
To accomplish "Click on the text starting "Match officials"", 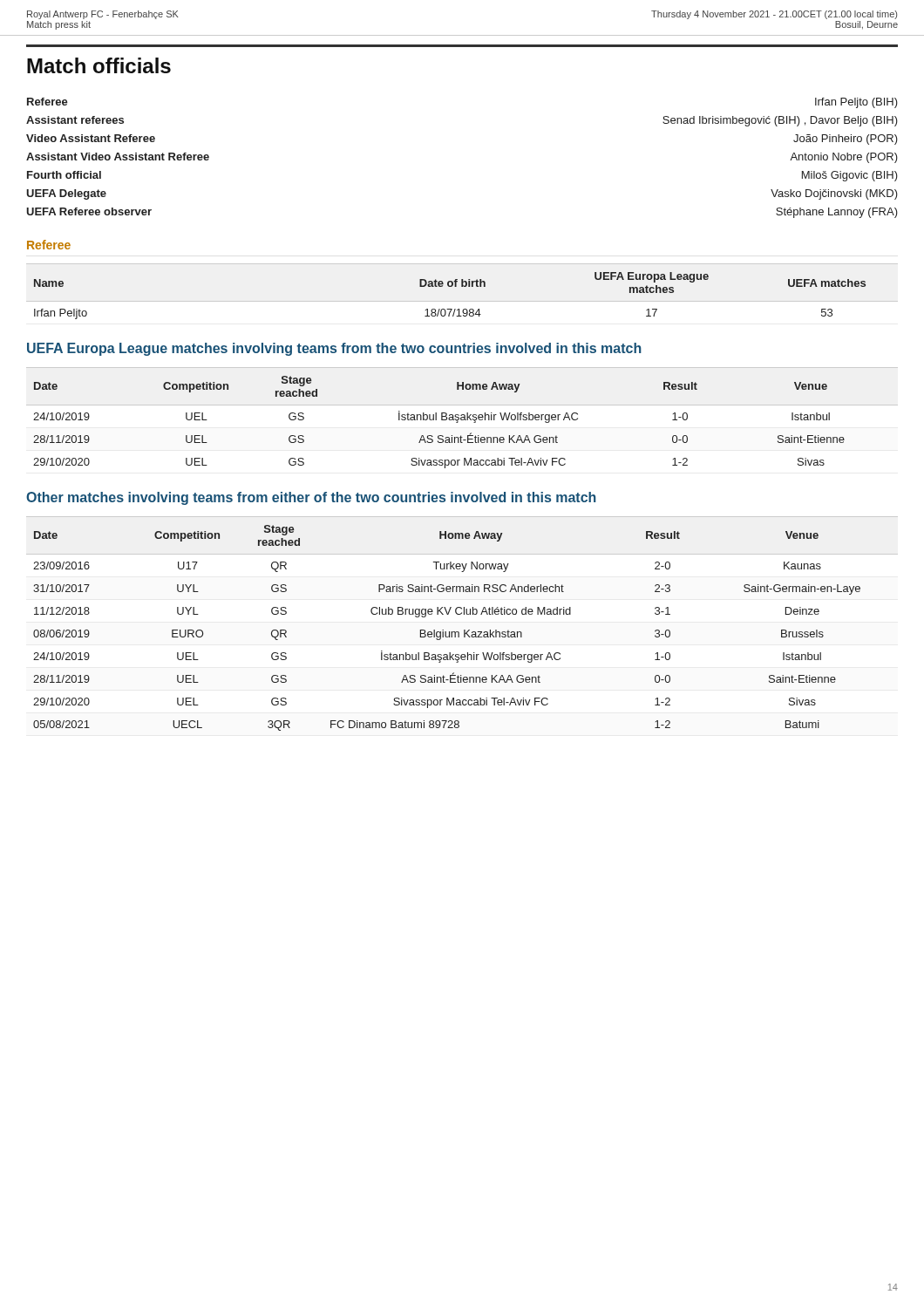I will (x=99, y=65).
